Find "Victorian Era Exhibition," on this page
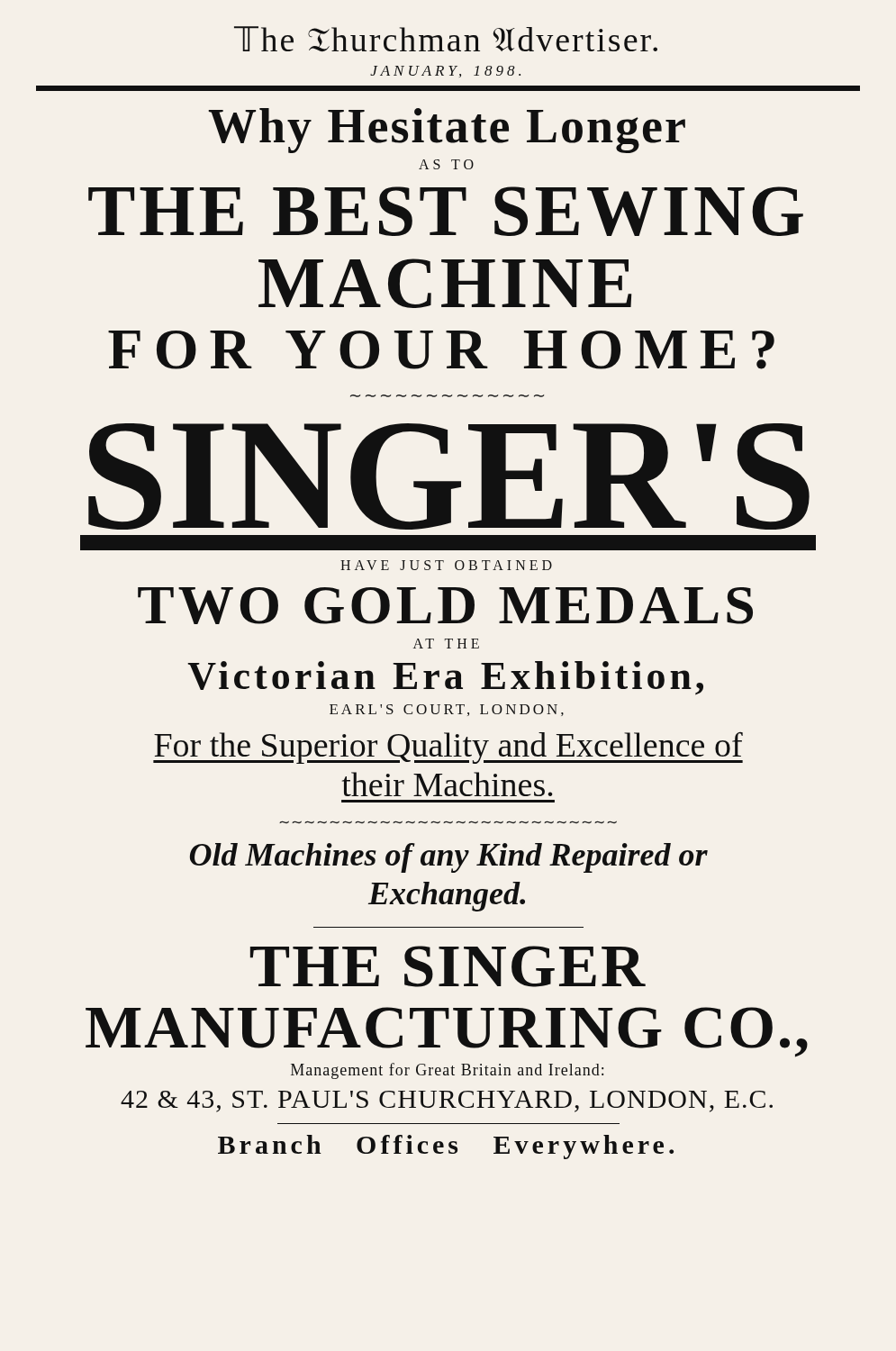The height and width of the screenshot is (1351, 896). coord(448,676)
